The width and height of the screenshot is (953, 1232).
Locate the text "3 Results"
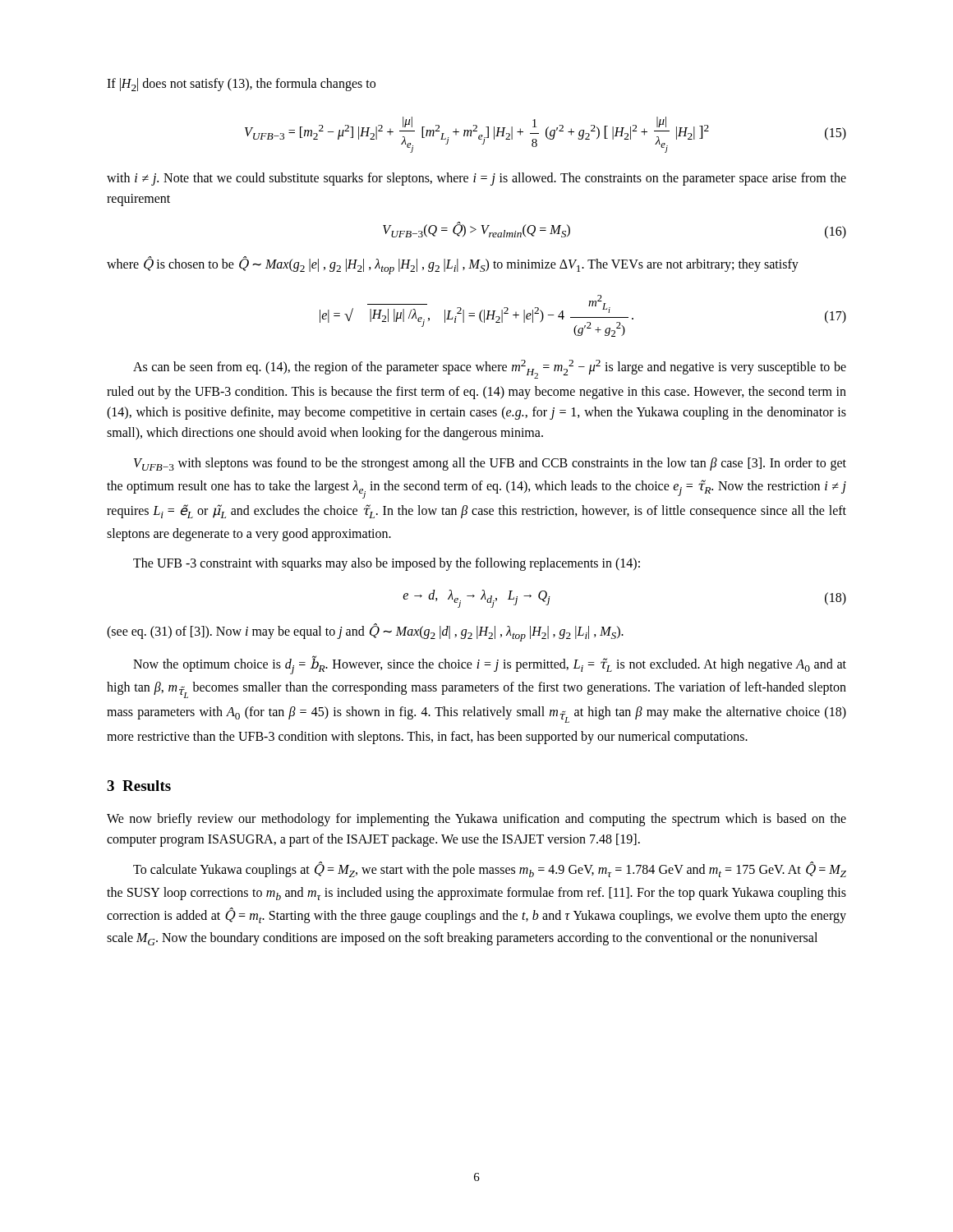tap(139, 786)
